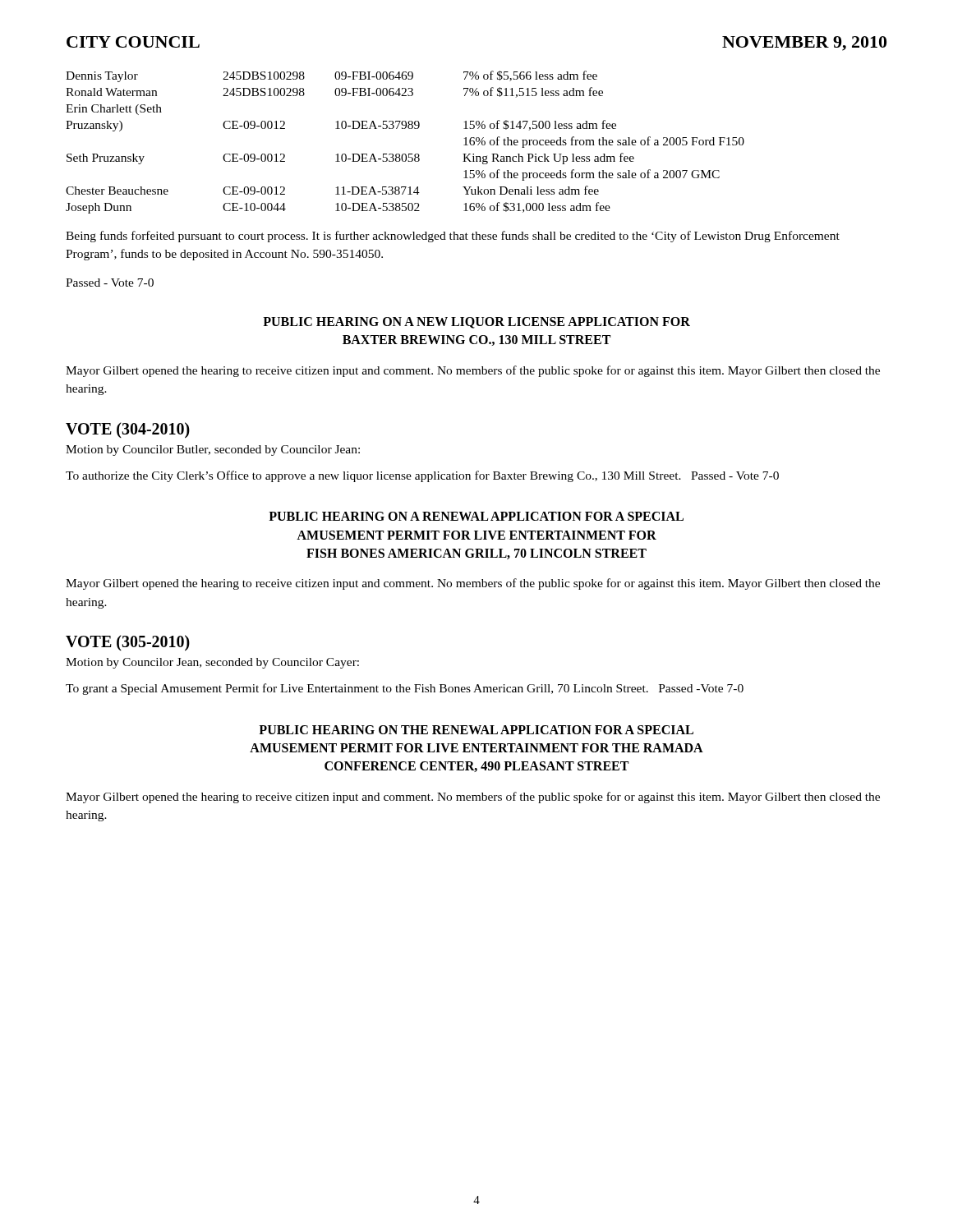Find the text block starting "Motion by Councilor Jean, seconded by Councilor"
The height and width of the screenshot is (1232, 953).
tap(213, 662)
